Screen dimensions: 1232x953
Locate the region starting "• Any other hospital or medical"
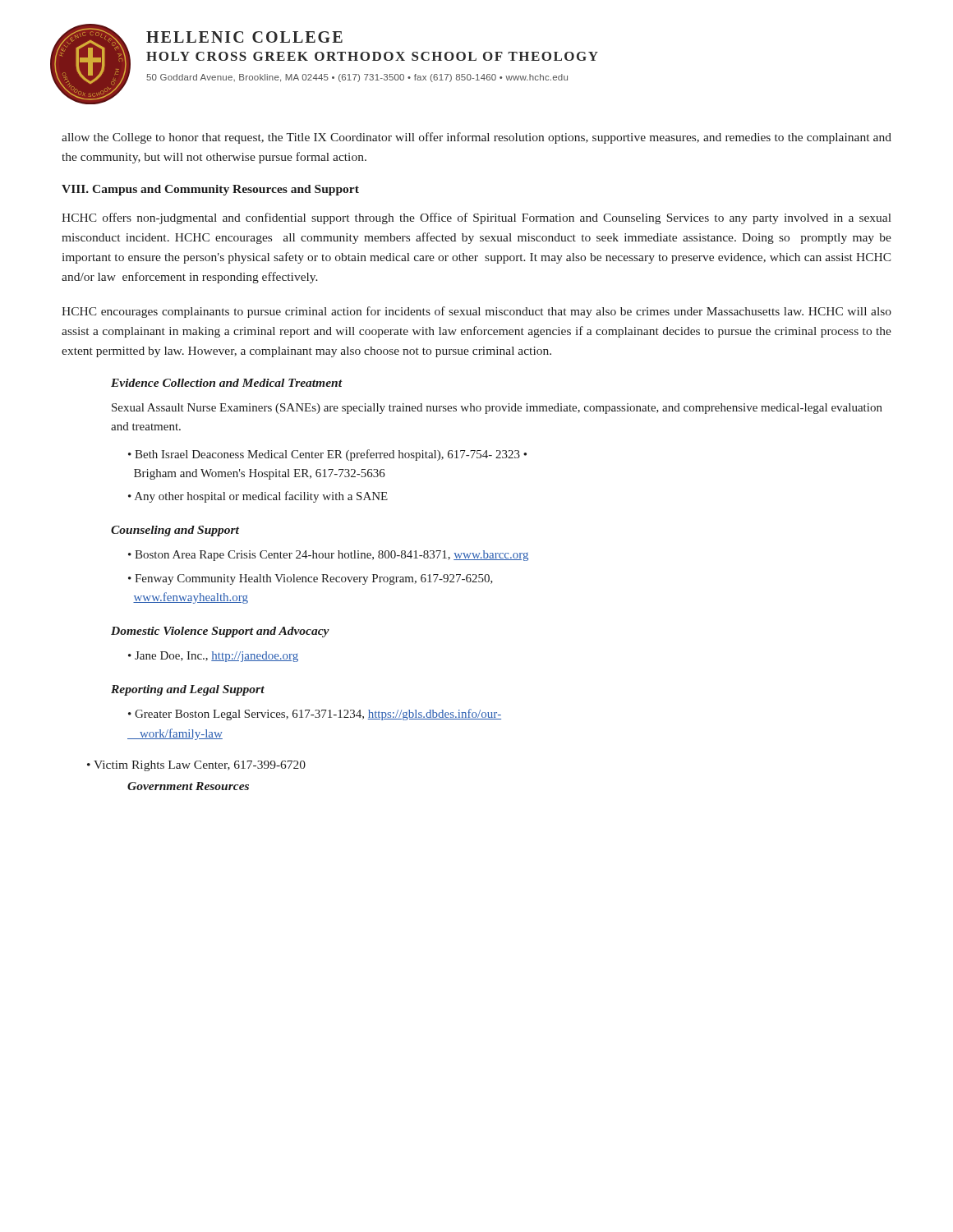[258, 496]
